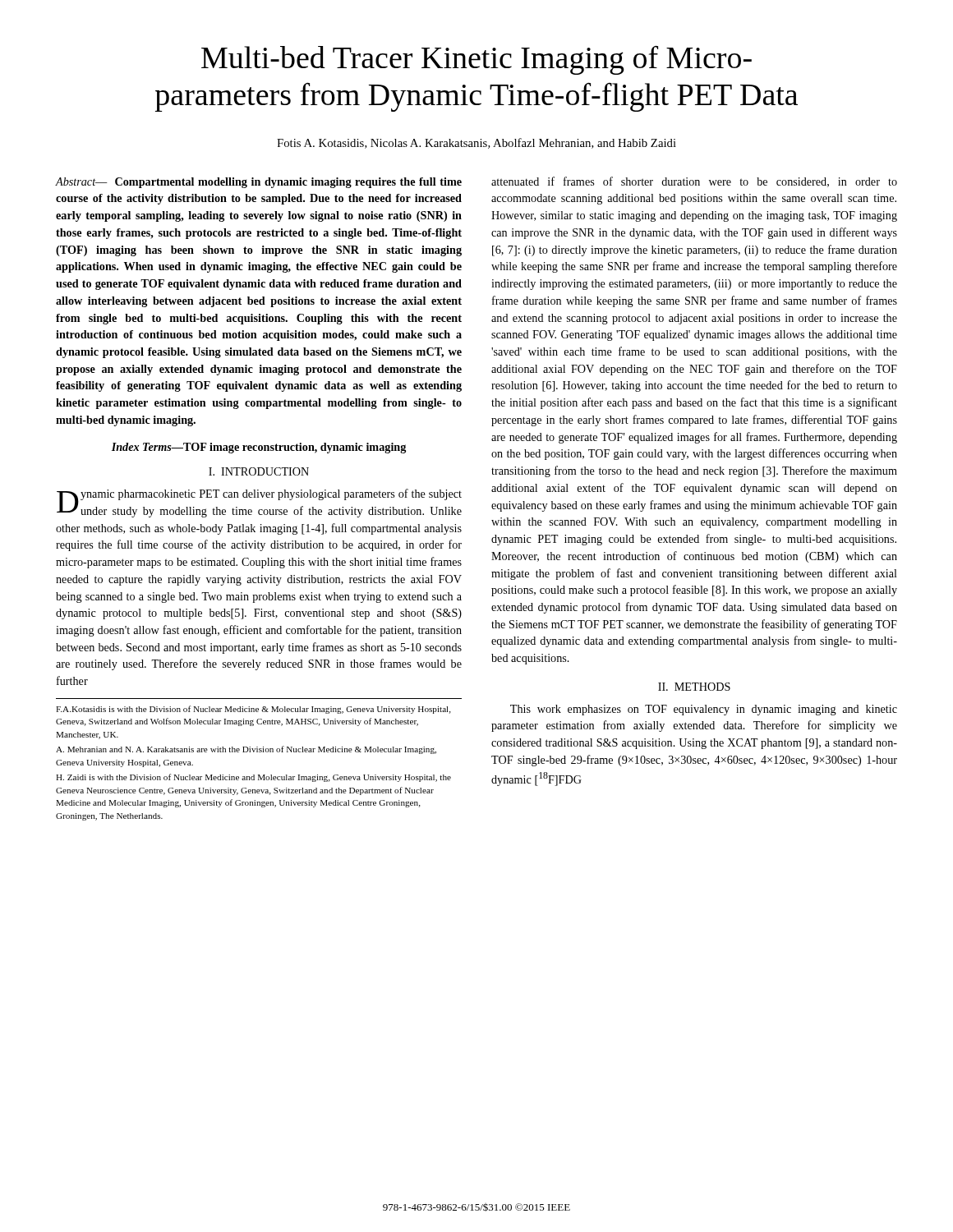Click on the block starting "Dynamic pharmacokinetic PET can deliver physiological parameters"
This screenshot has height=1232, width=953.
(259, 587)
